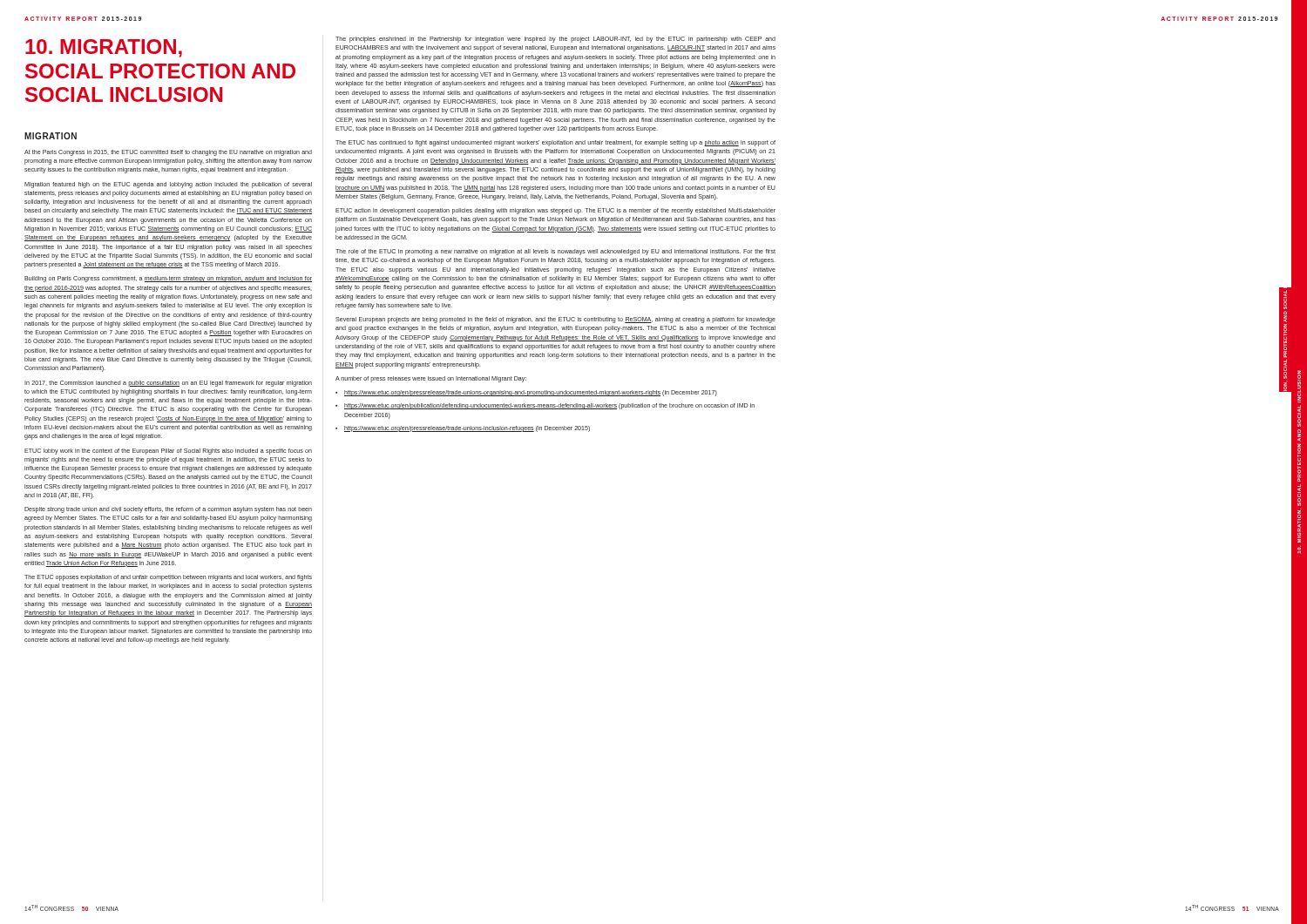Locate the block of text that opens with "Migration featured high"
Screen dimensions: 924x1307
pyautogui.click(x=168, y=225)
